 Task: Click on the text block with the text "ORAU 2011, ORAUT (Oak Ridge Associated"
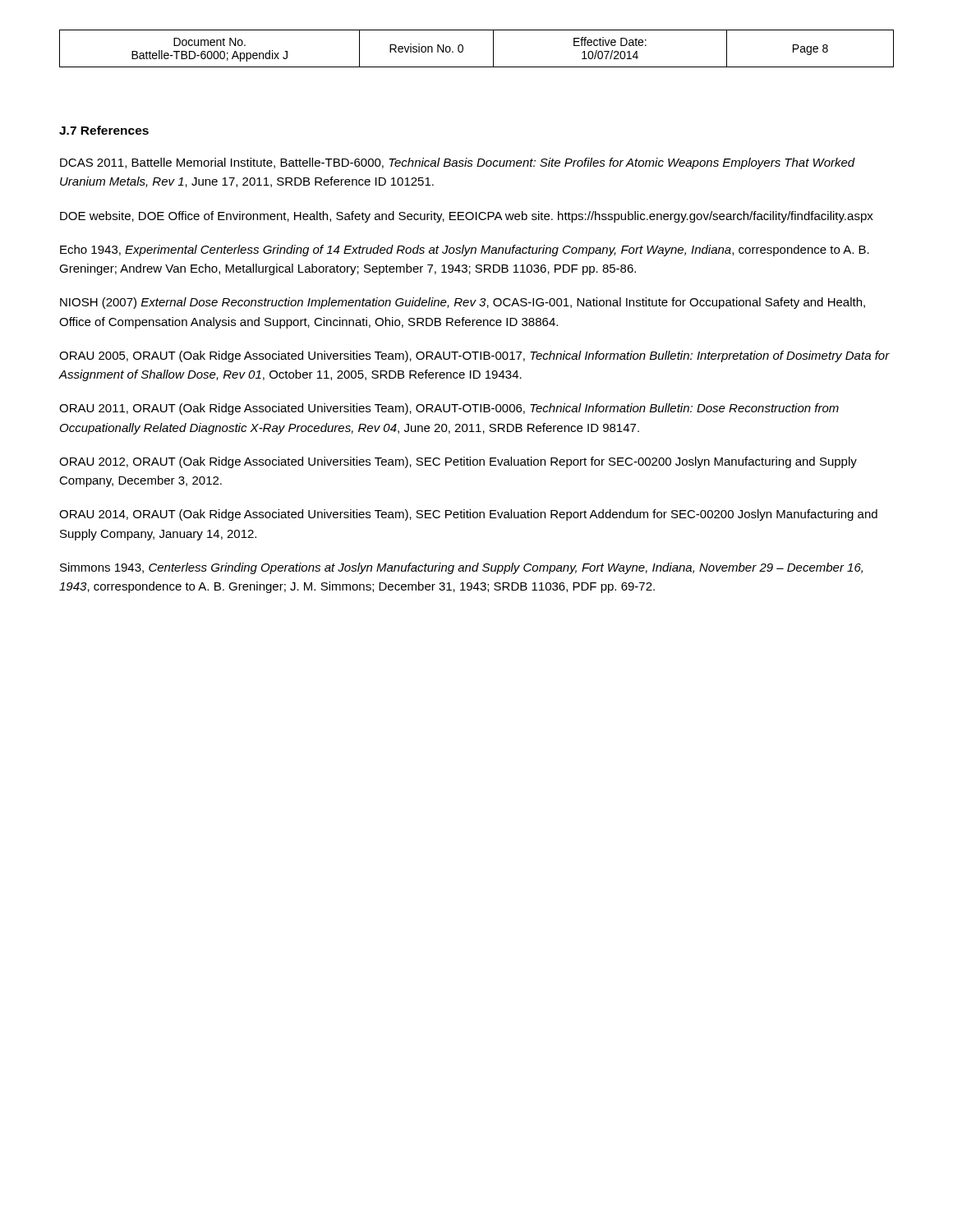click(449, 418)
